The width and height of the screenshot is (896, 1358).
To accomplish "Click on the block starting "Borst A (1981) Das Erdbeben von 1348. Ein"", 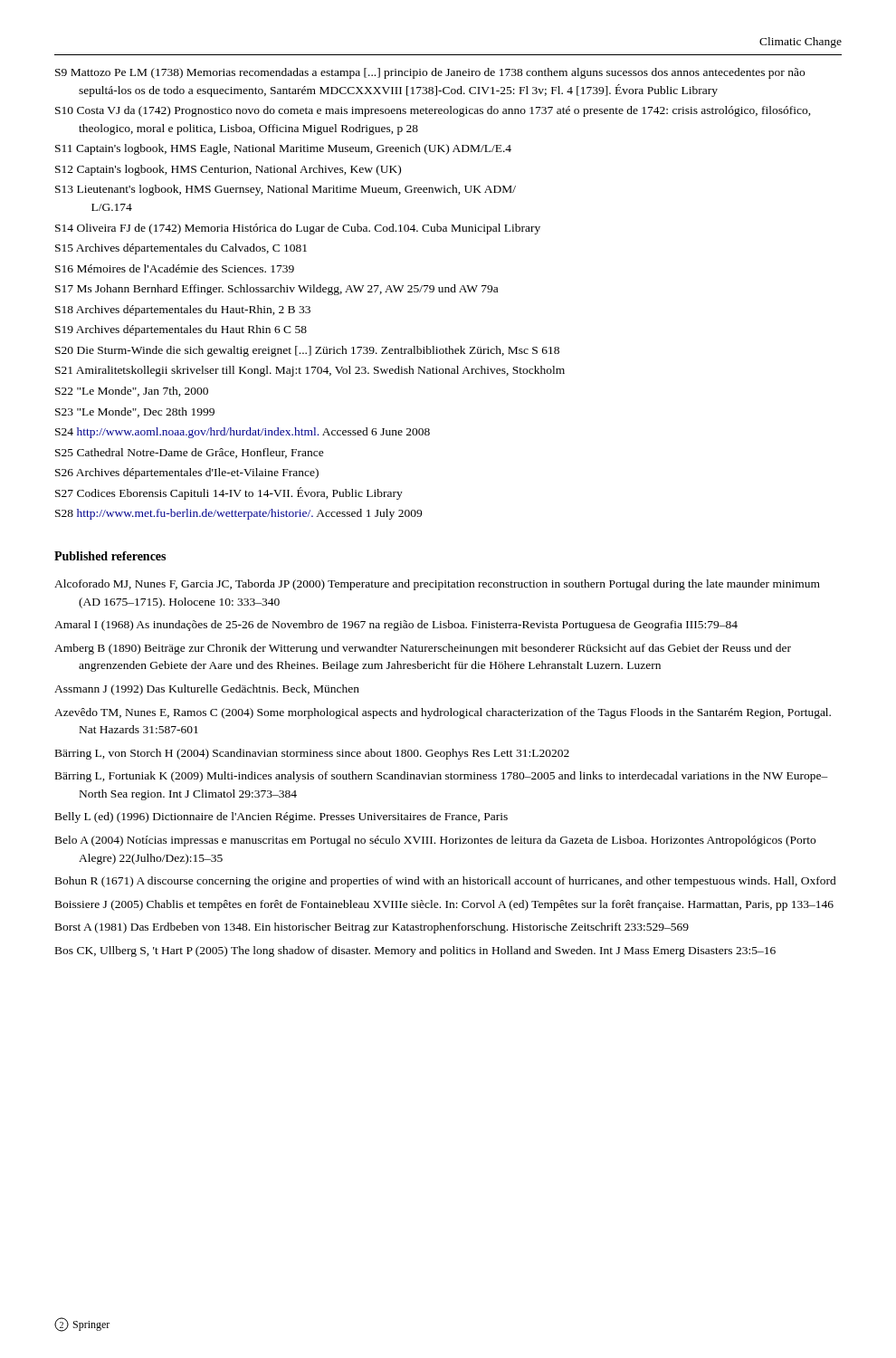I will 372,927.
